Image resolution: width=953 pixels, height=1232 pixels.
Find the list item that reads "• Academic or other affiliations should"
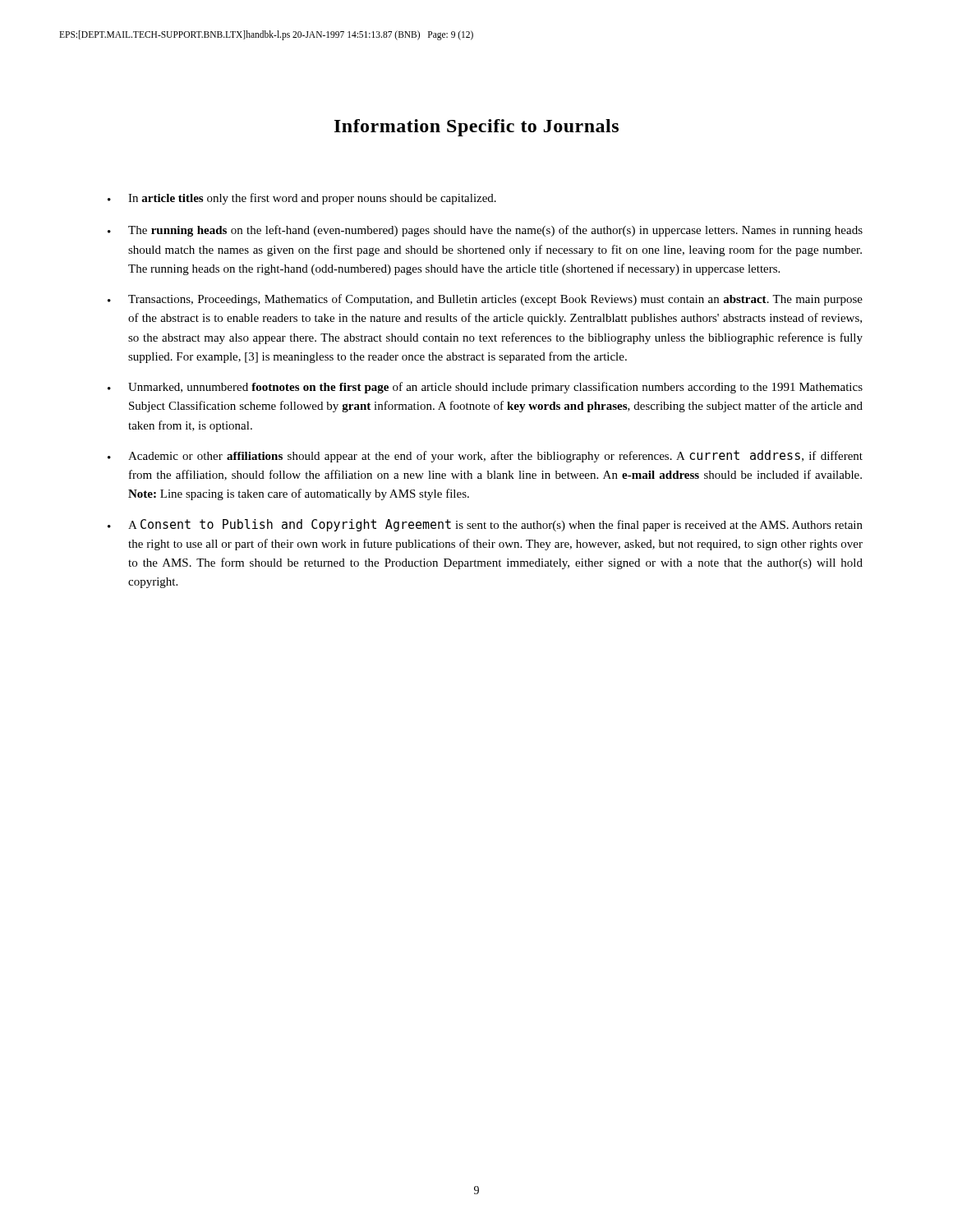click(x=485, y=475)
